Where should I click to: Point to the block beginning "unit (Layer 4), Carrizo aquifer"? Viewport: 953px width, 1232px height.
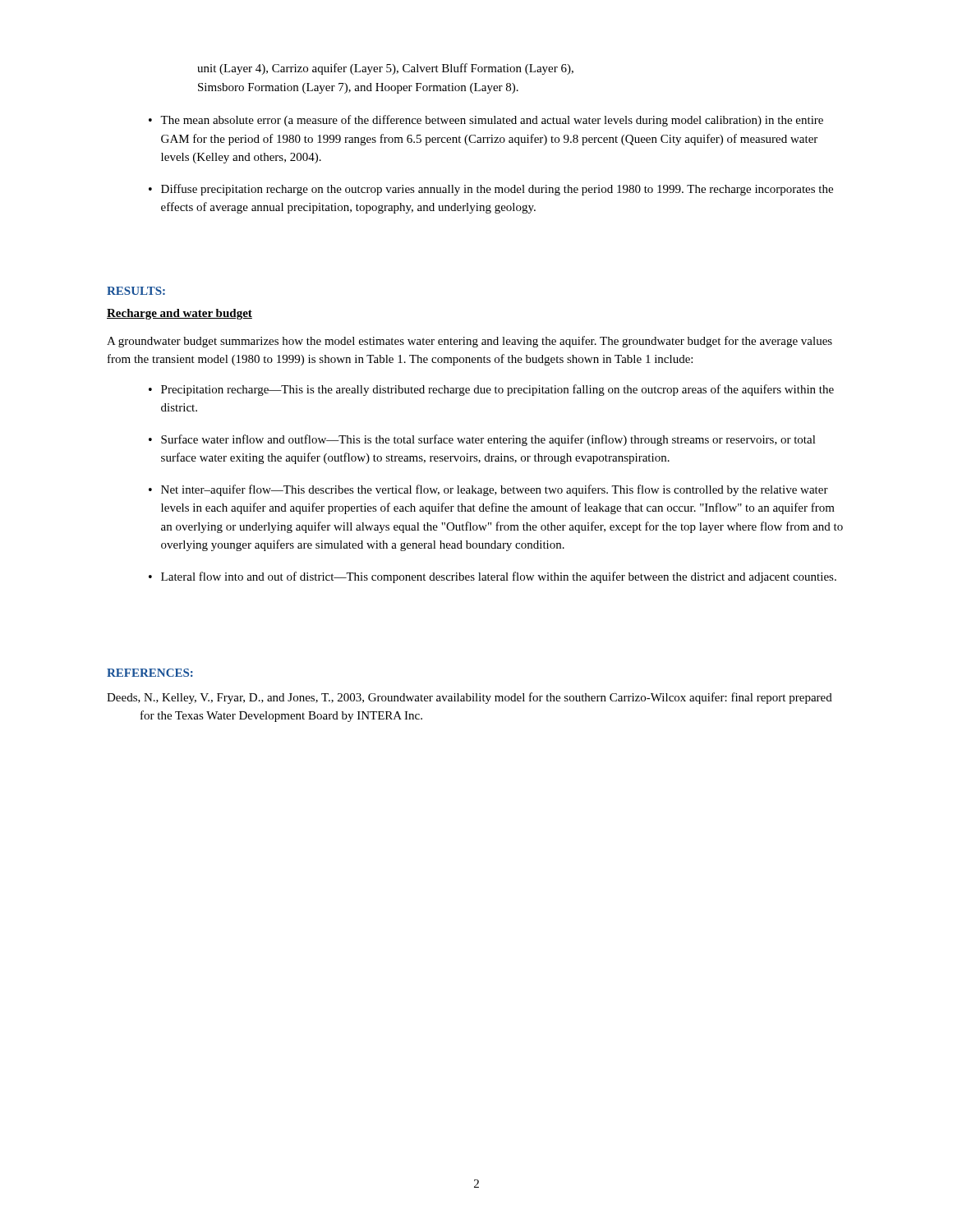[386, 77]
